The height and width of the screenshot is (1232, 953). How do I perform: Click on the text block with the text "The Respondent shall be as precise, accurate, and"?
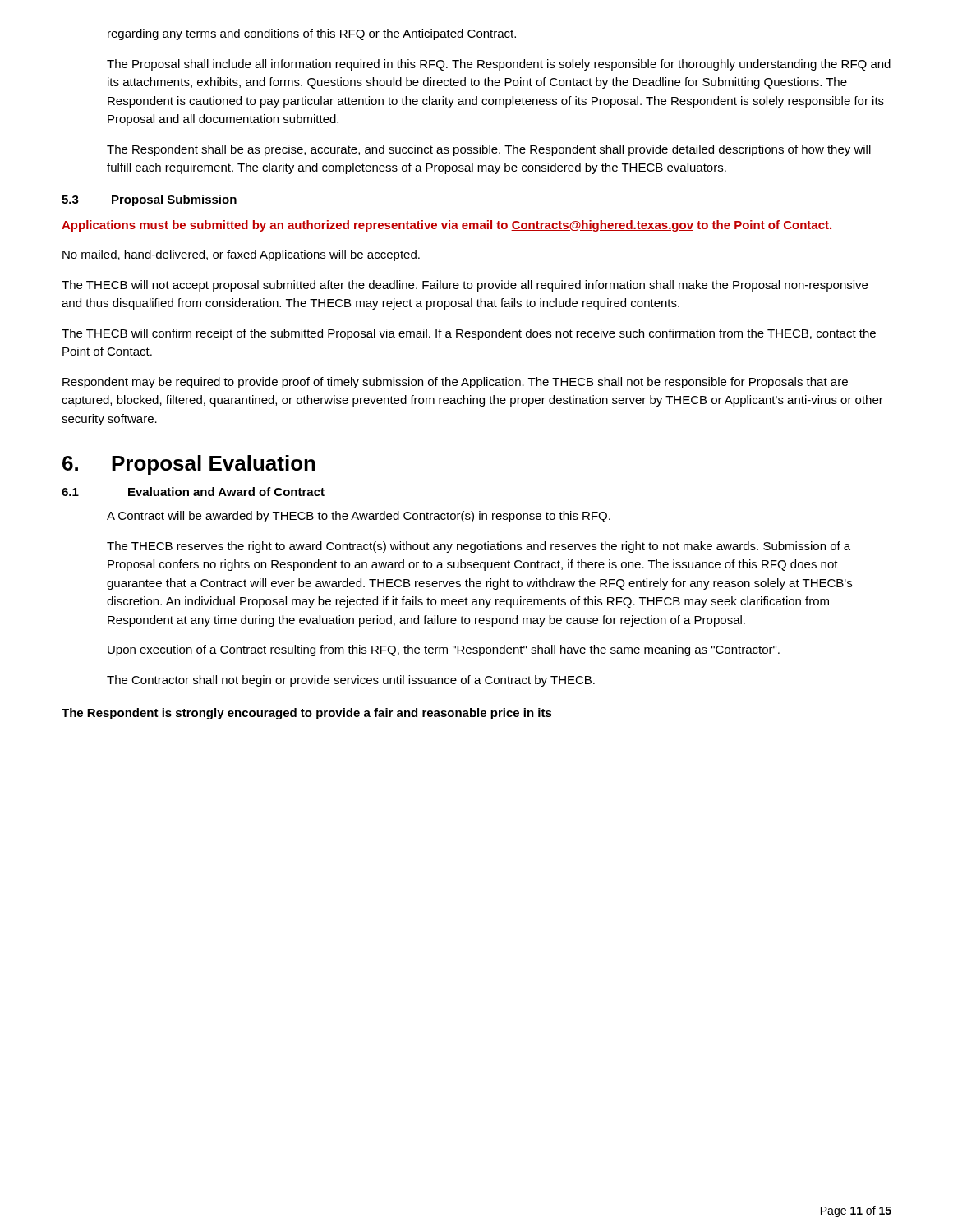(x=489, y=158)
